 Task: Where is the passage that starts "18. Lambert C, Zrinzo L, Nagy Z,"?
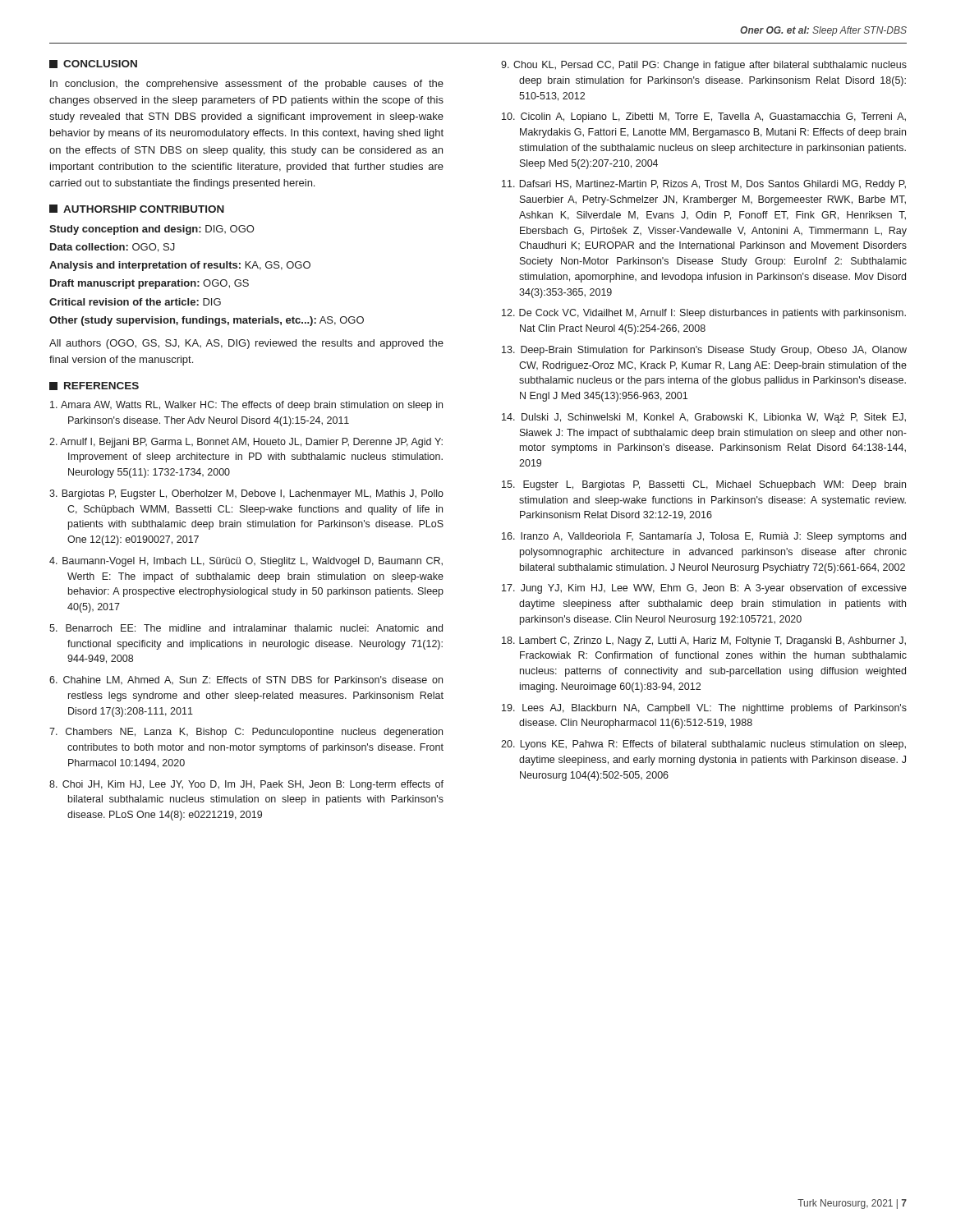point(704,663)
